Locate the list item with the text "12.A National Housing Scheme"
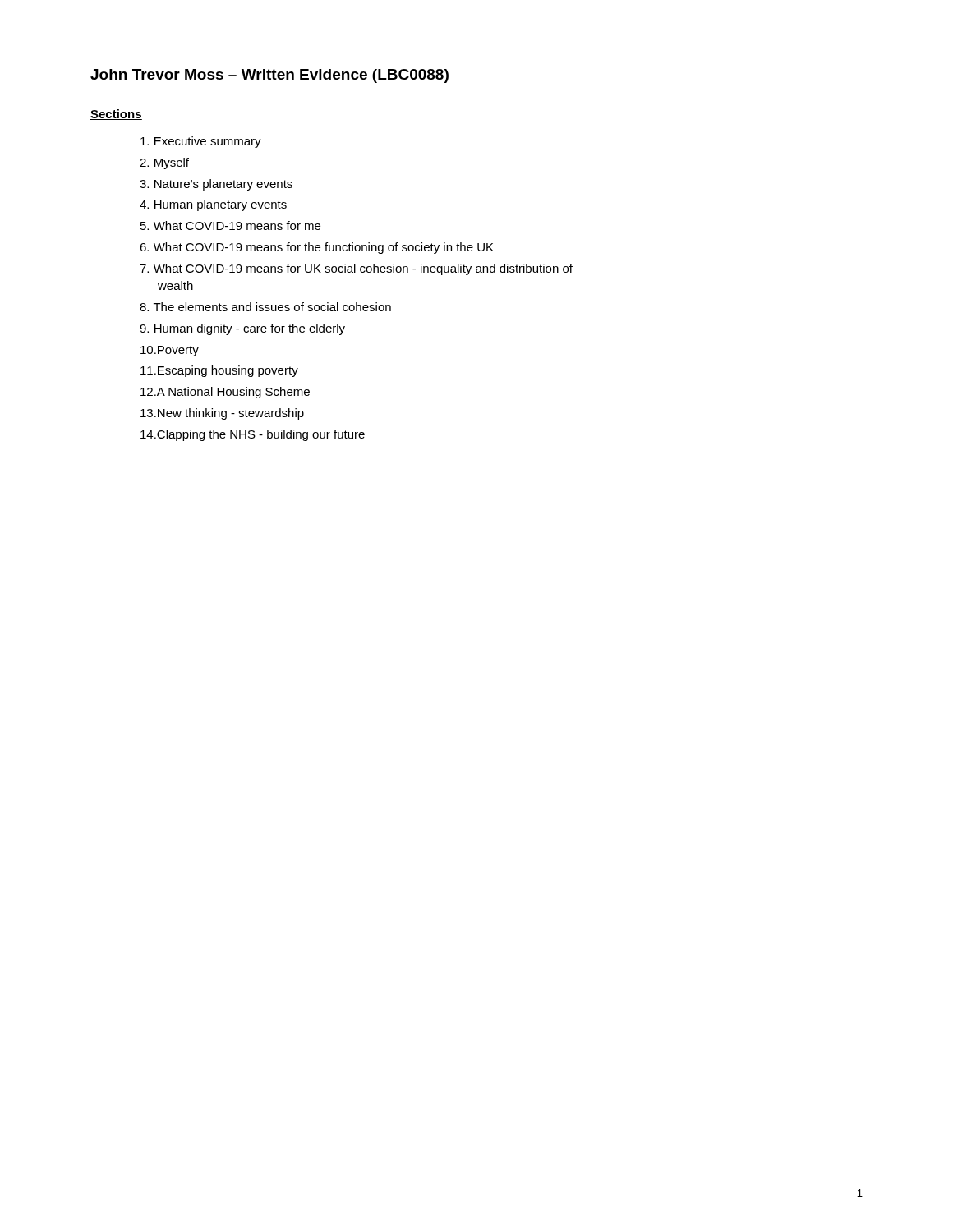 (225, 391)
